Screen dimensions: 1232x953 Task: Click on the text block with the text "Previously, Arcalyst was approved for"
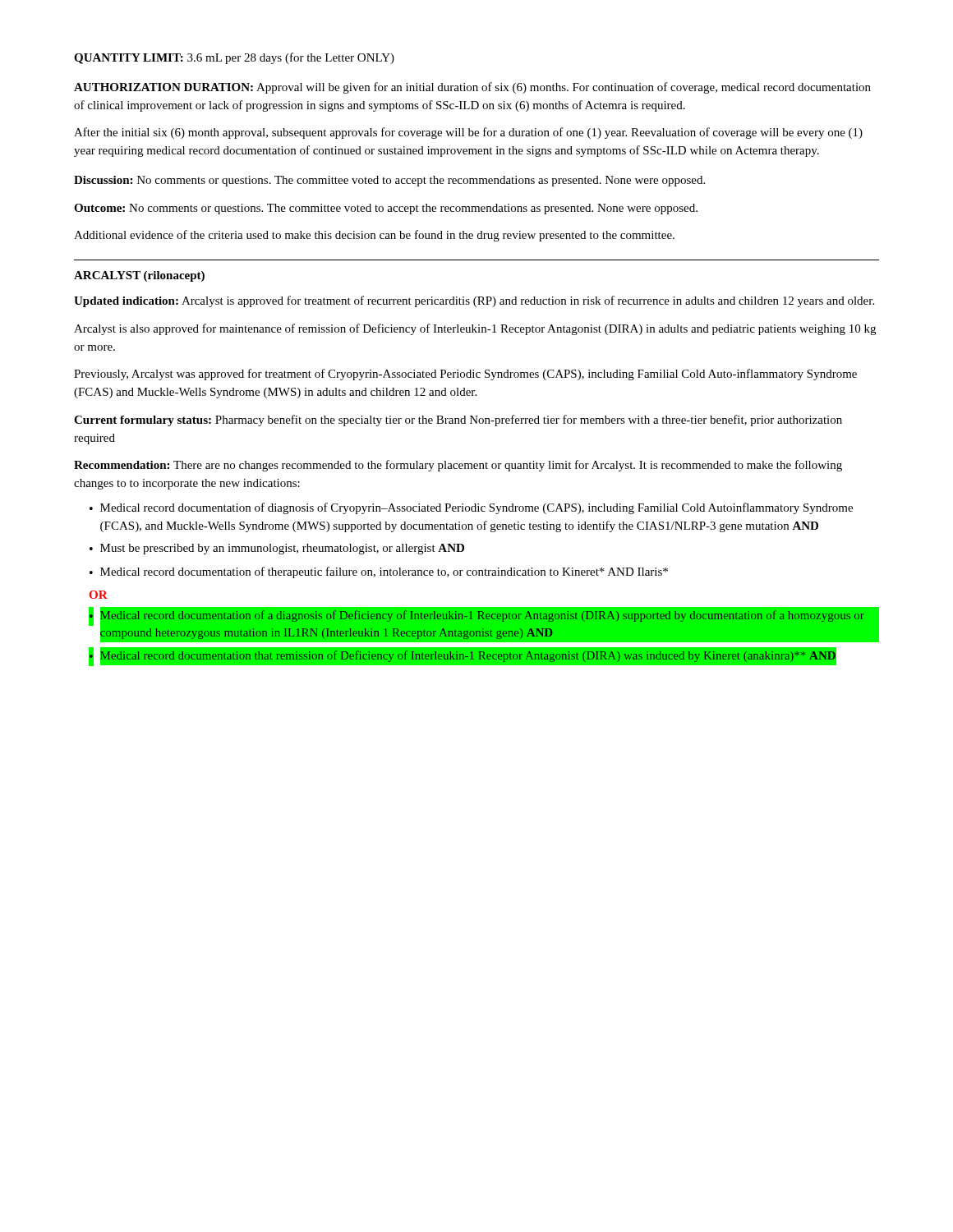476,384
